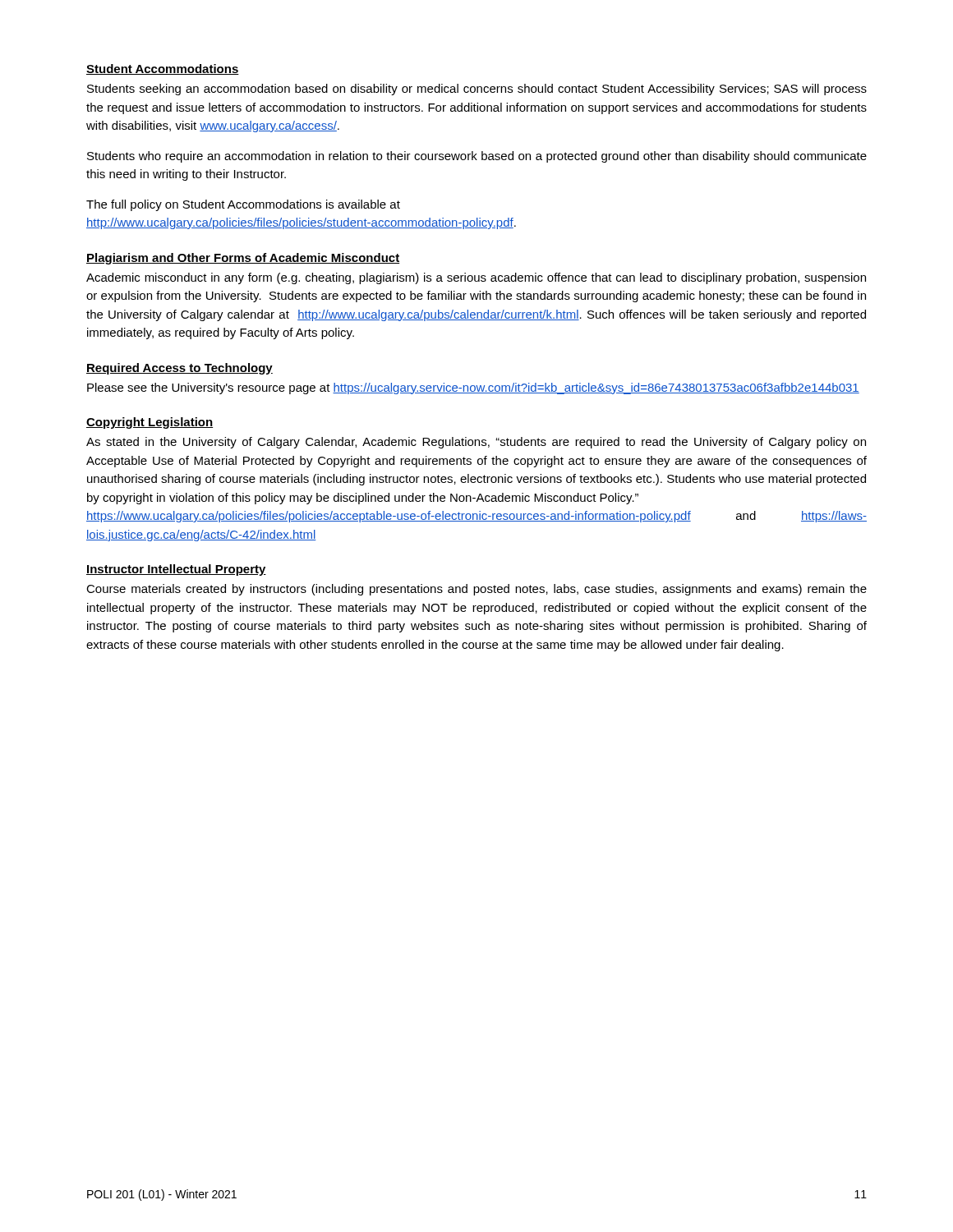Find the block on this page that starts "Students seeking an accommodation based on"

coord(476,107)
